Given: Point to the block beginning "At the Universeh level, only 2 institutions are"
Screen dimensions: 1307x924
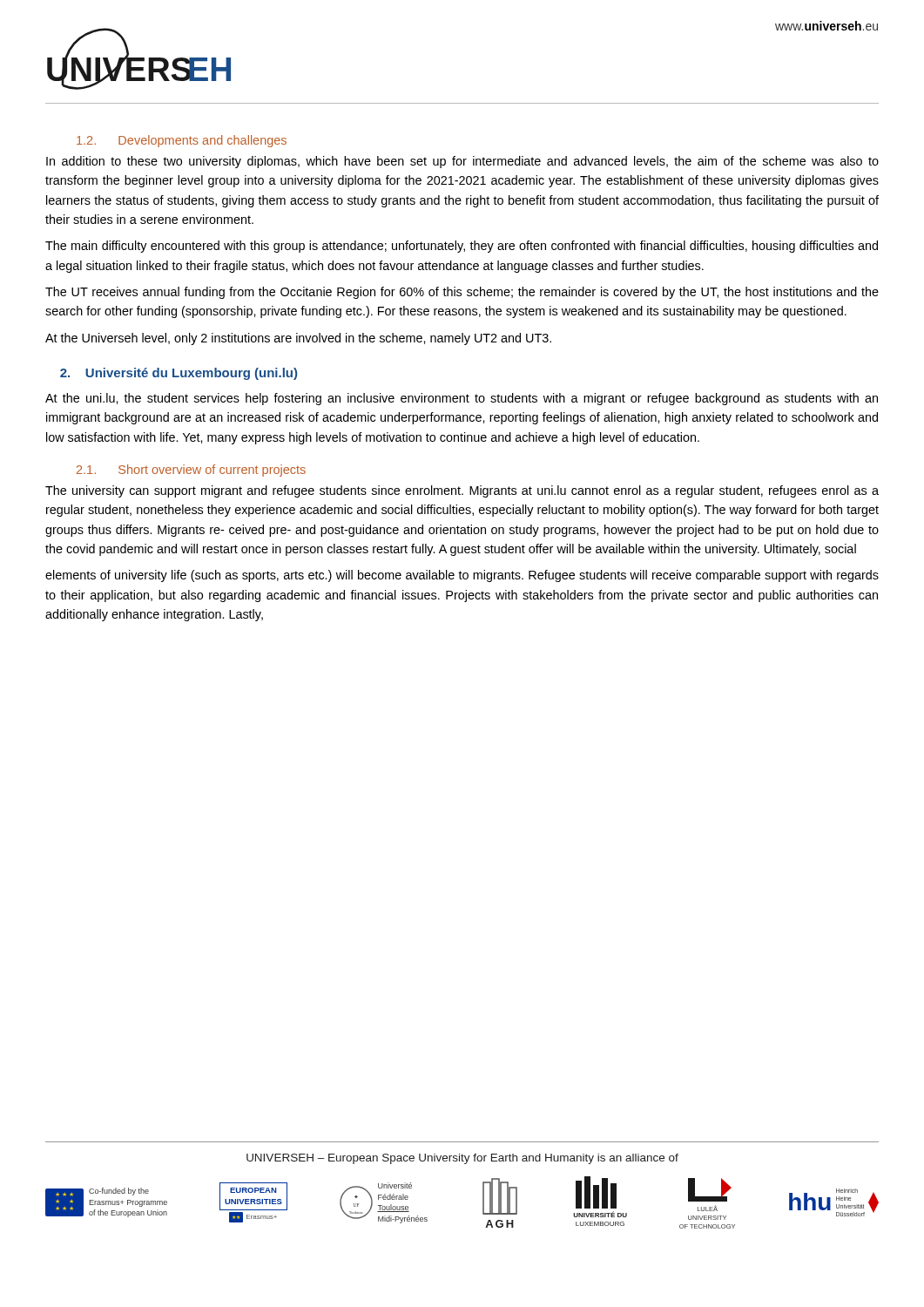Looking at the screenshot, I should click(299, 338).
